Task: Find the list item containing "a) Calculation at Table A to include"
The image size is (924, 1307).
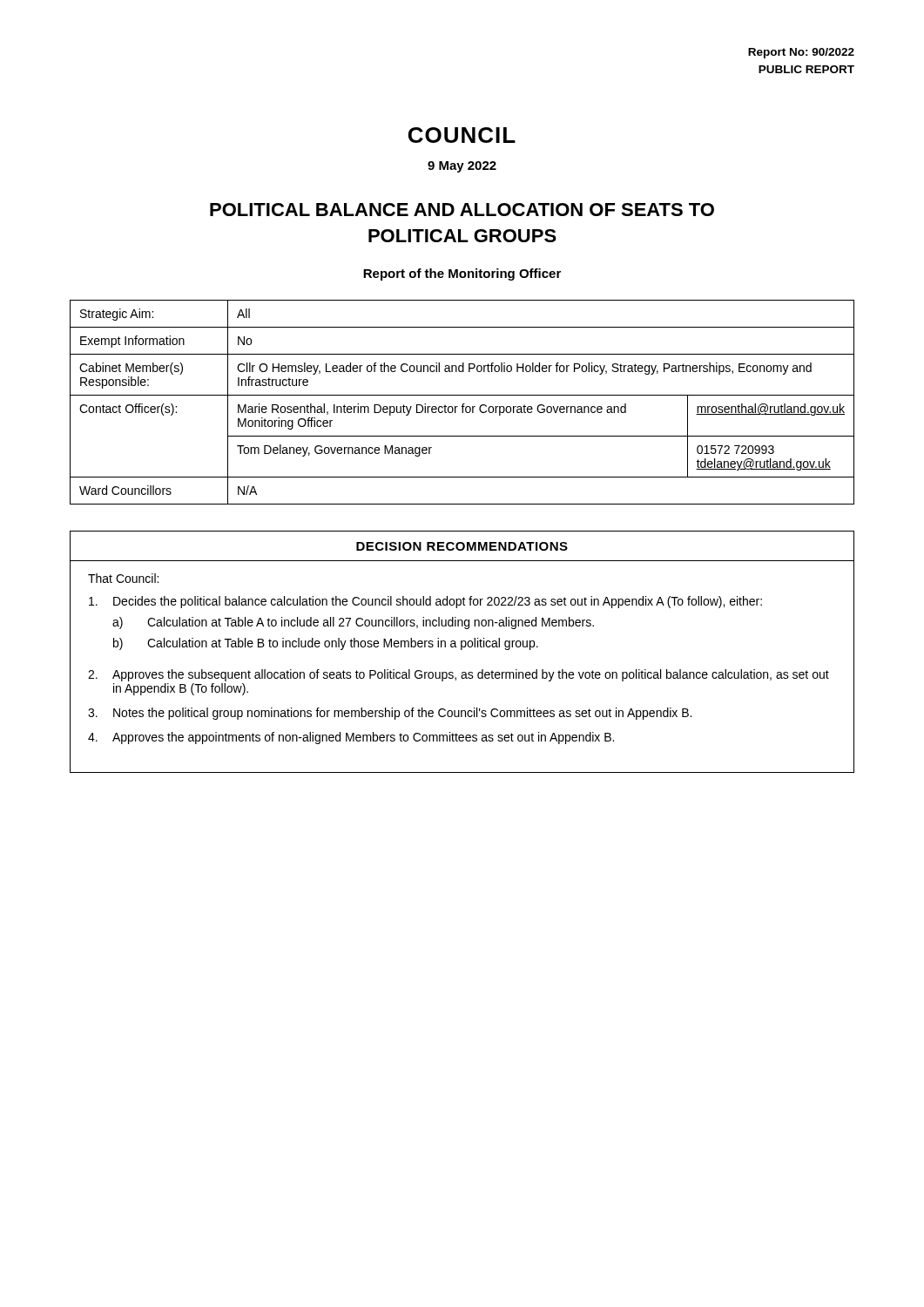Action: (474, 622)
